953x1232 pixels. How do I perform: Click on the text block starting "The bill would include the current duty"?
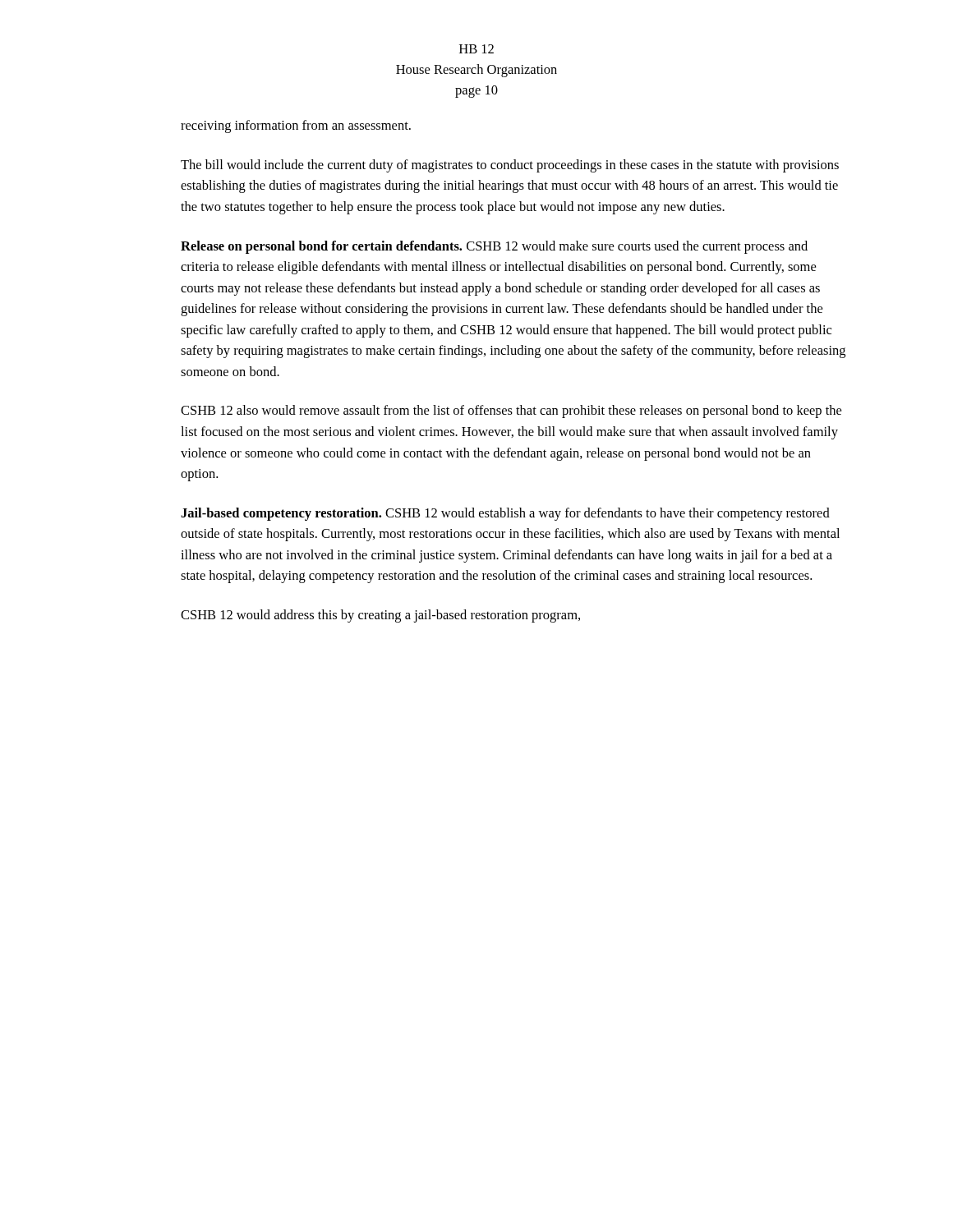[510, 186]
